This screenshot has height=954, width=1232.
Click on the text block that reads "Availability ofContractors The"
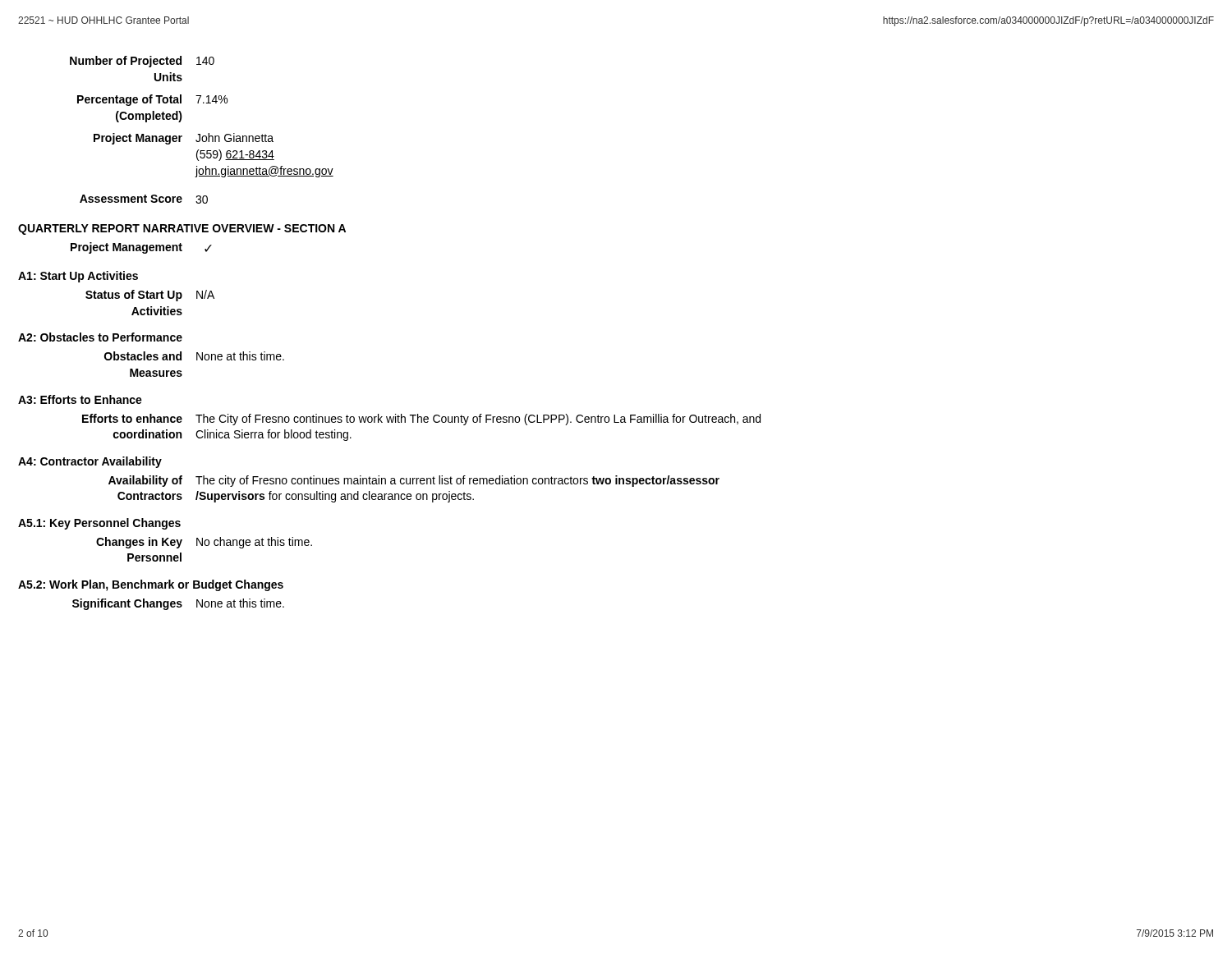tap(632, 489)
